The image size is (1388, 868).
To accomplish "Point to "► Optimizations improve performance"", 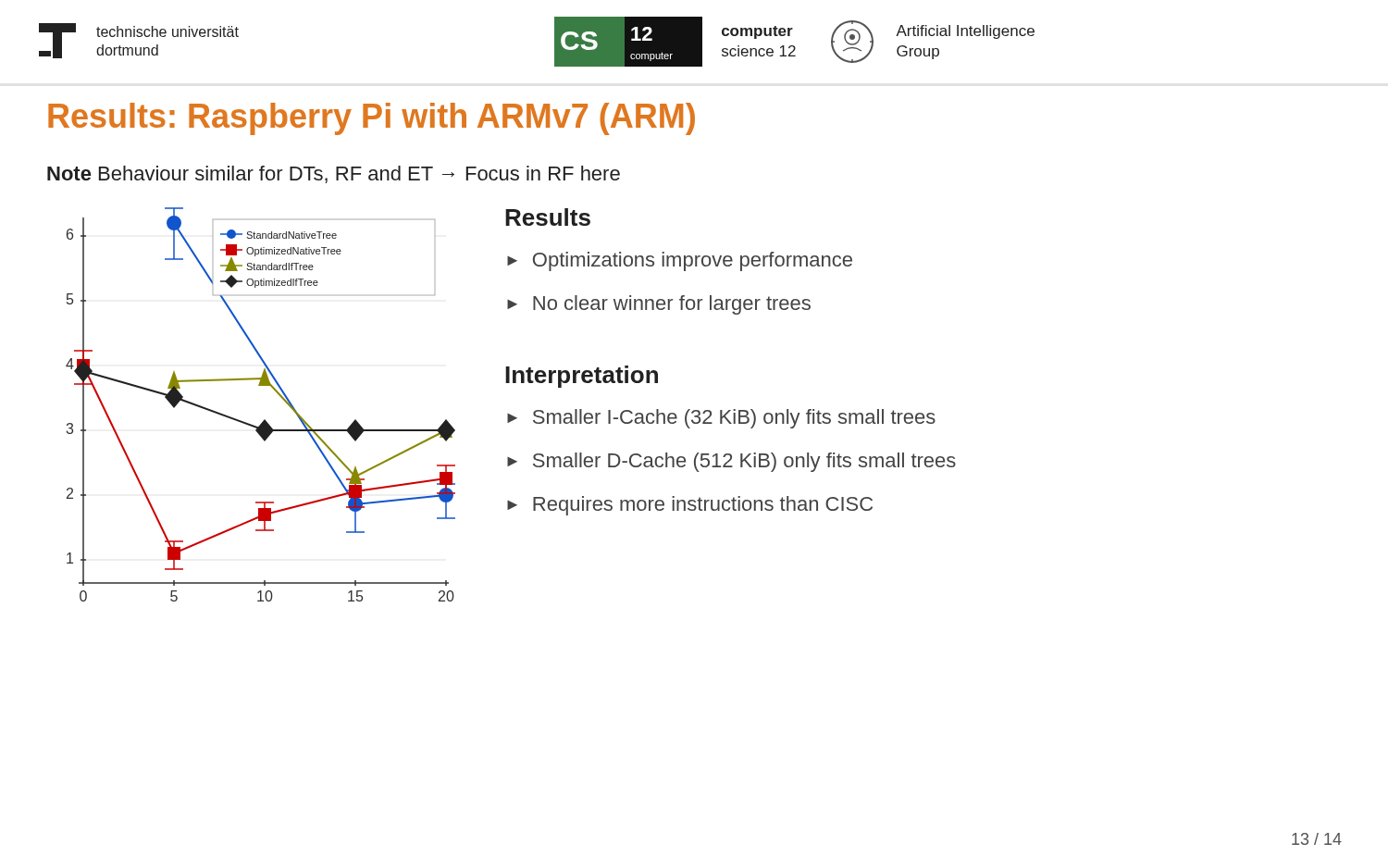I will (679, 260).
